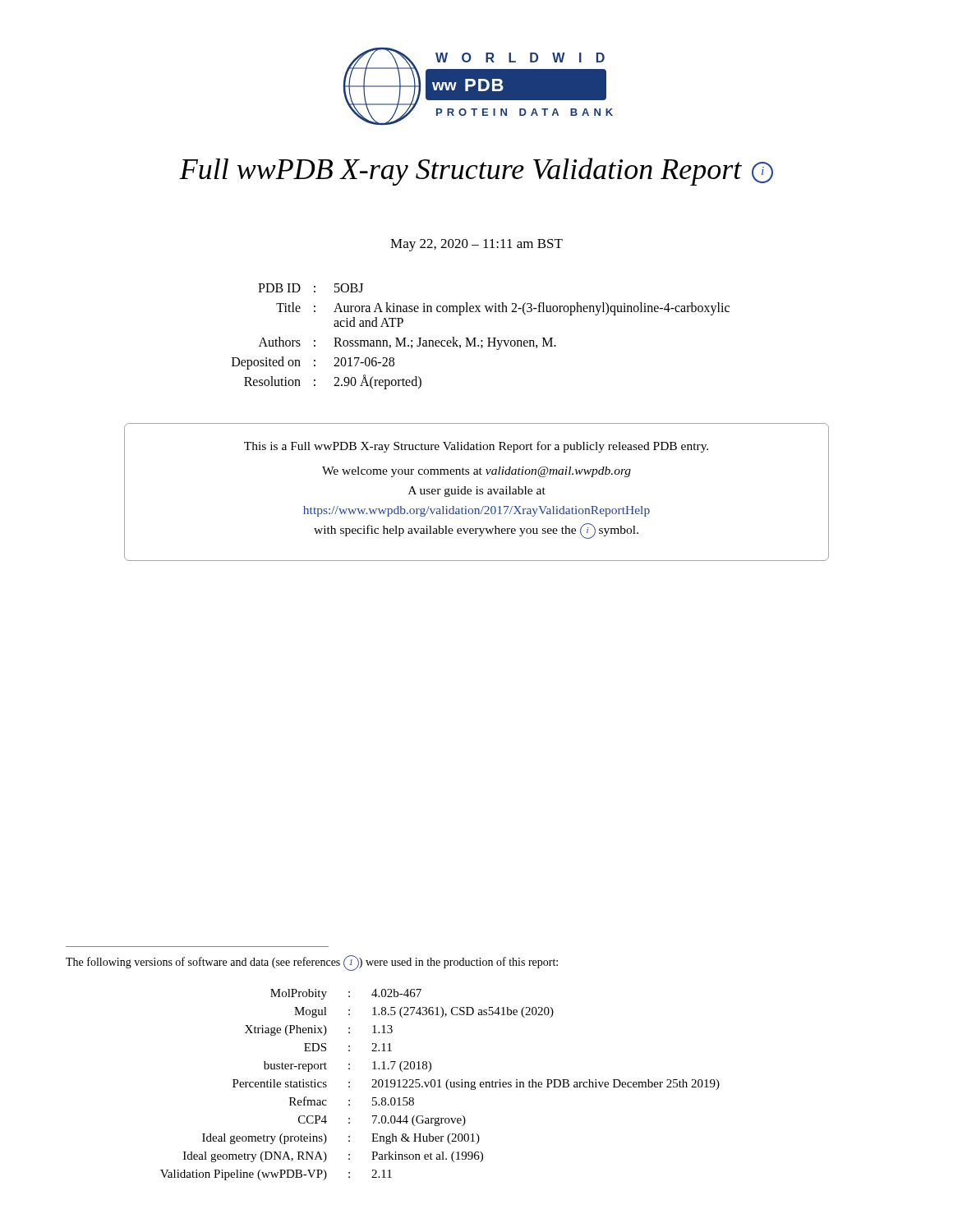Select the table that reads "Aurora A kinase"
Screen dimensions: 1232x953
[476, 335]
